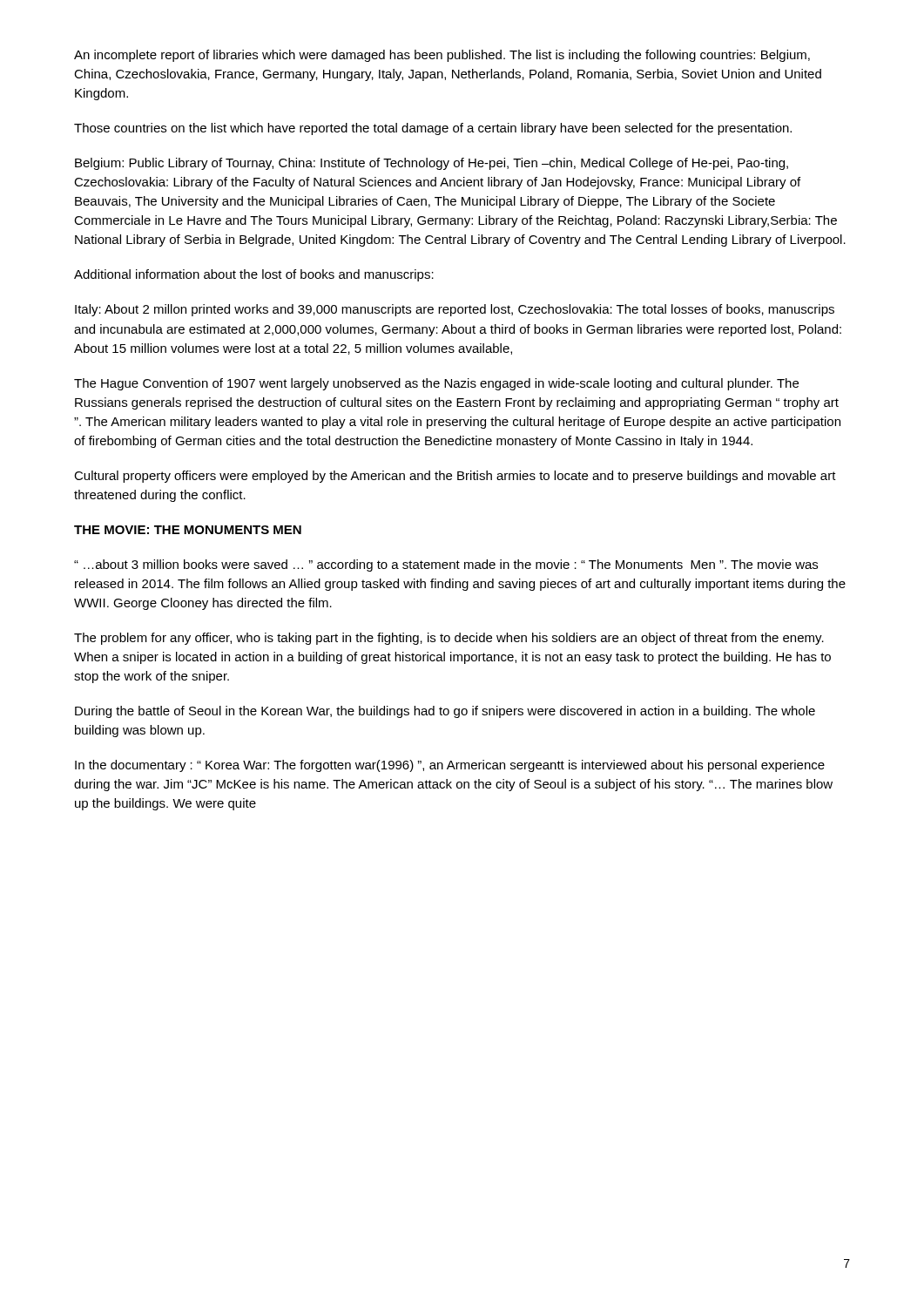Find the text block containing "The Hague Convention of"

[458, 411]
